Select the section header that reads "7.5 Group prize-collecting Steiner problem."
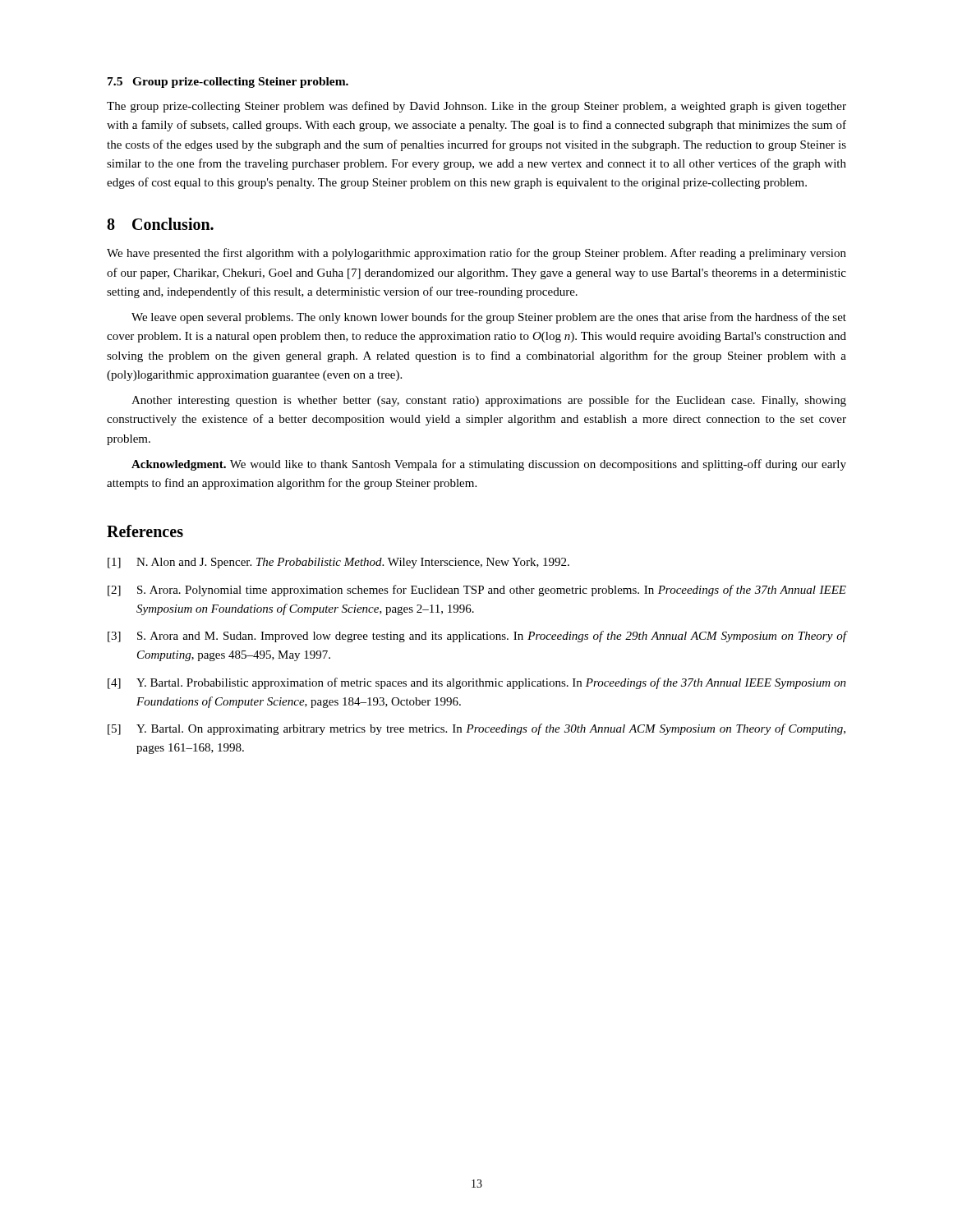The height and width of the screenshot is (1232, 953). tap(228, 81)
